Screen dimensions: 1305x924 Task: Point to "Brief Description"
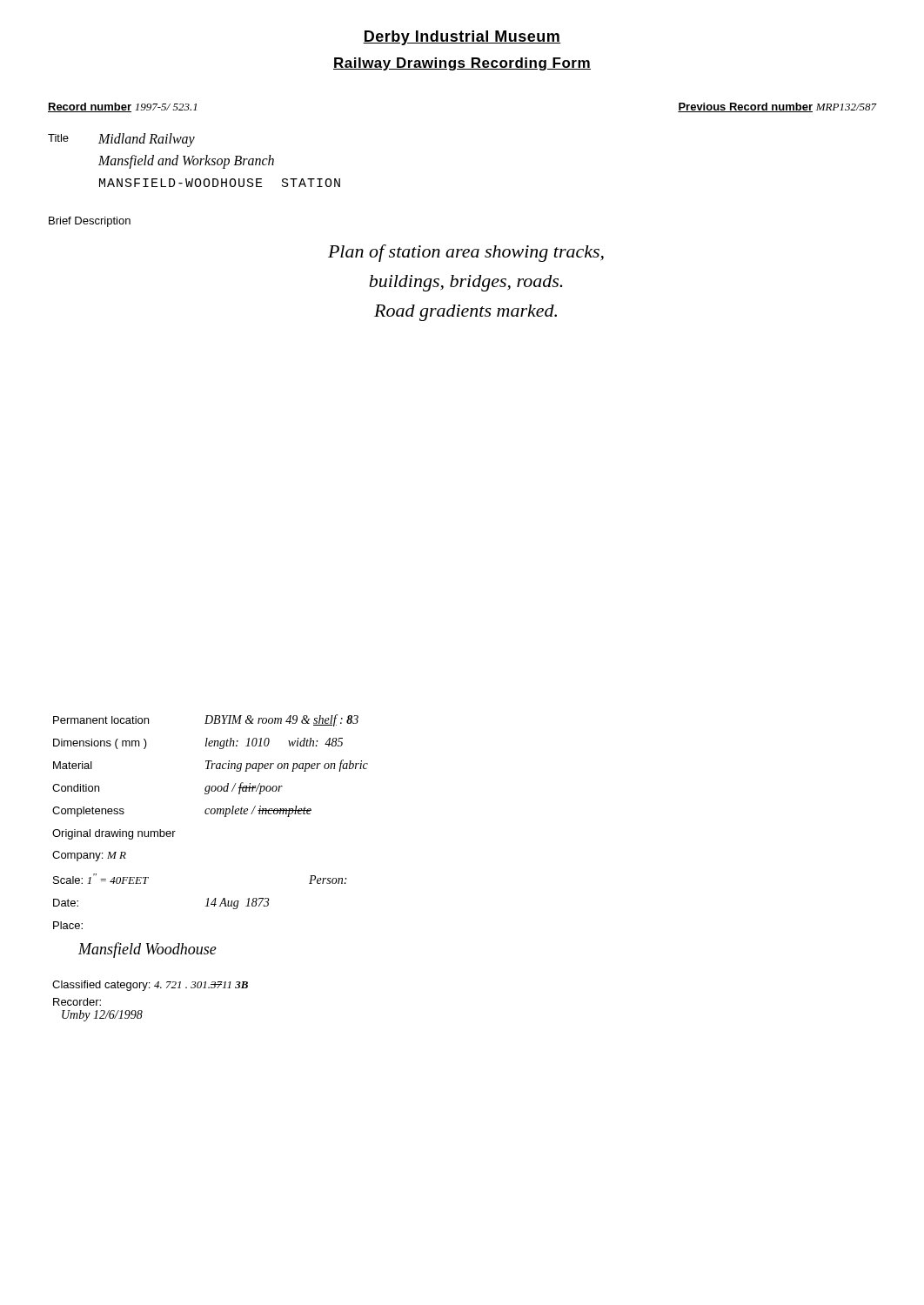89,221
